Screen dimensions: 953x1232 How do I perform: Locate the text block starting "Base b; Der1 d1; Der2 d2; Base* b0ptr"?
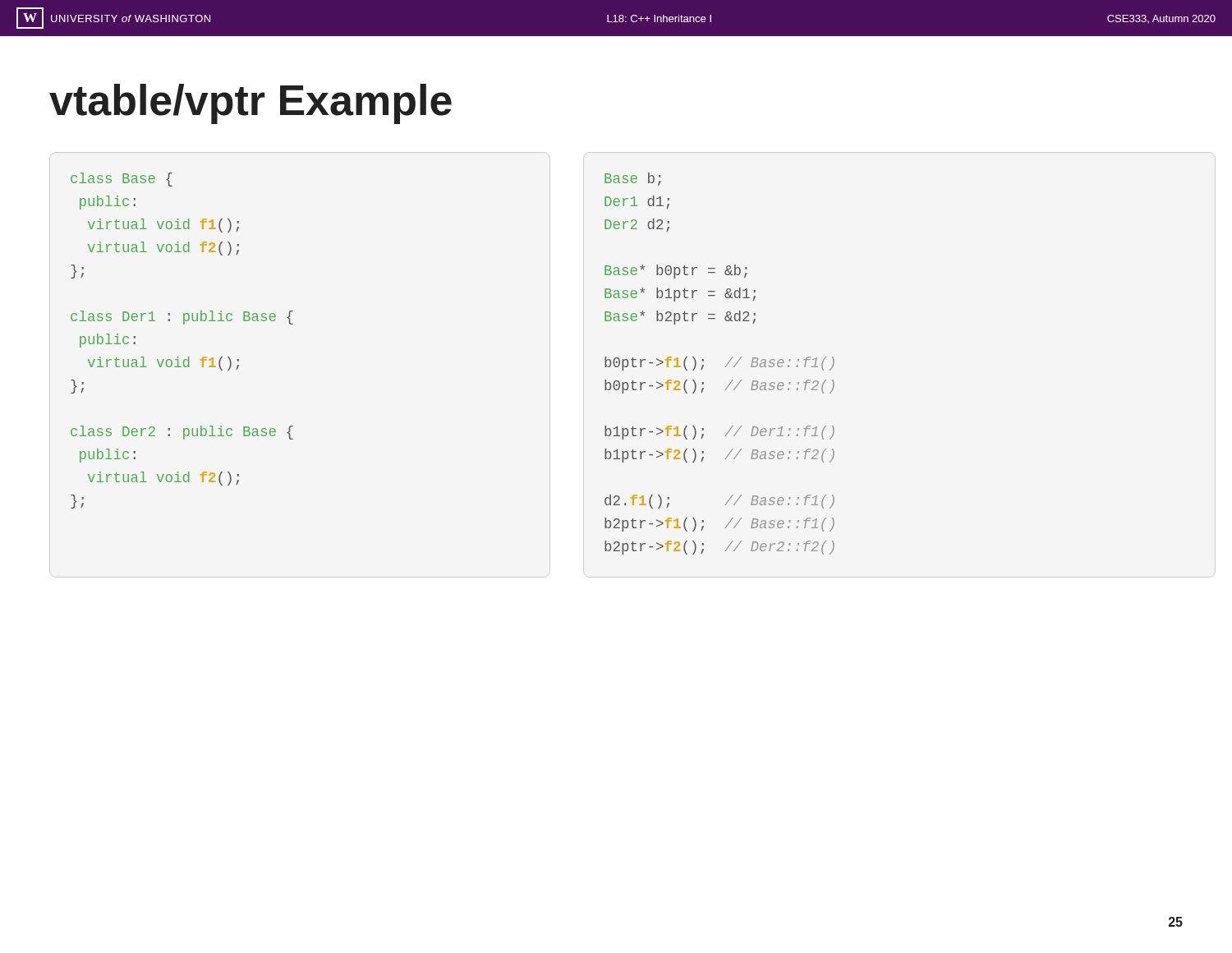pyautogui.click(x=720, y=363)
